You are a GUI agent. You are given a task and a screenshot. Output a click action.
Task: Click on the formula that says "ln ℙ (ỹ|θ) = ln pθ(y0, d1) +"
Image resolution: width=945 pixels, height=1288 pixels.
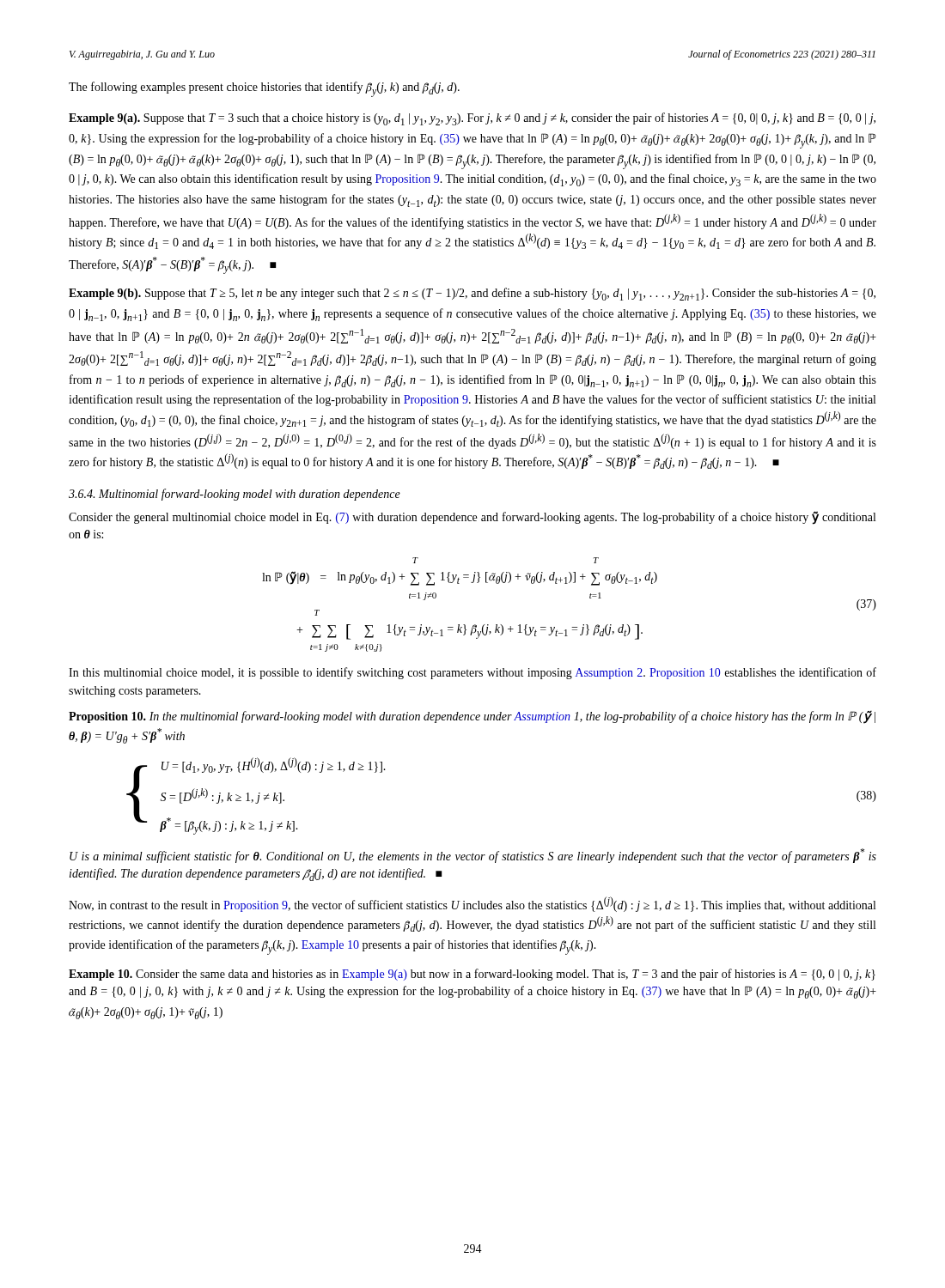tap(415, 560)
